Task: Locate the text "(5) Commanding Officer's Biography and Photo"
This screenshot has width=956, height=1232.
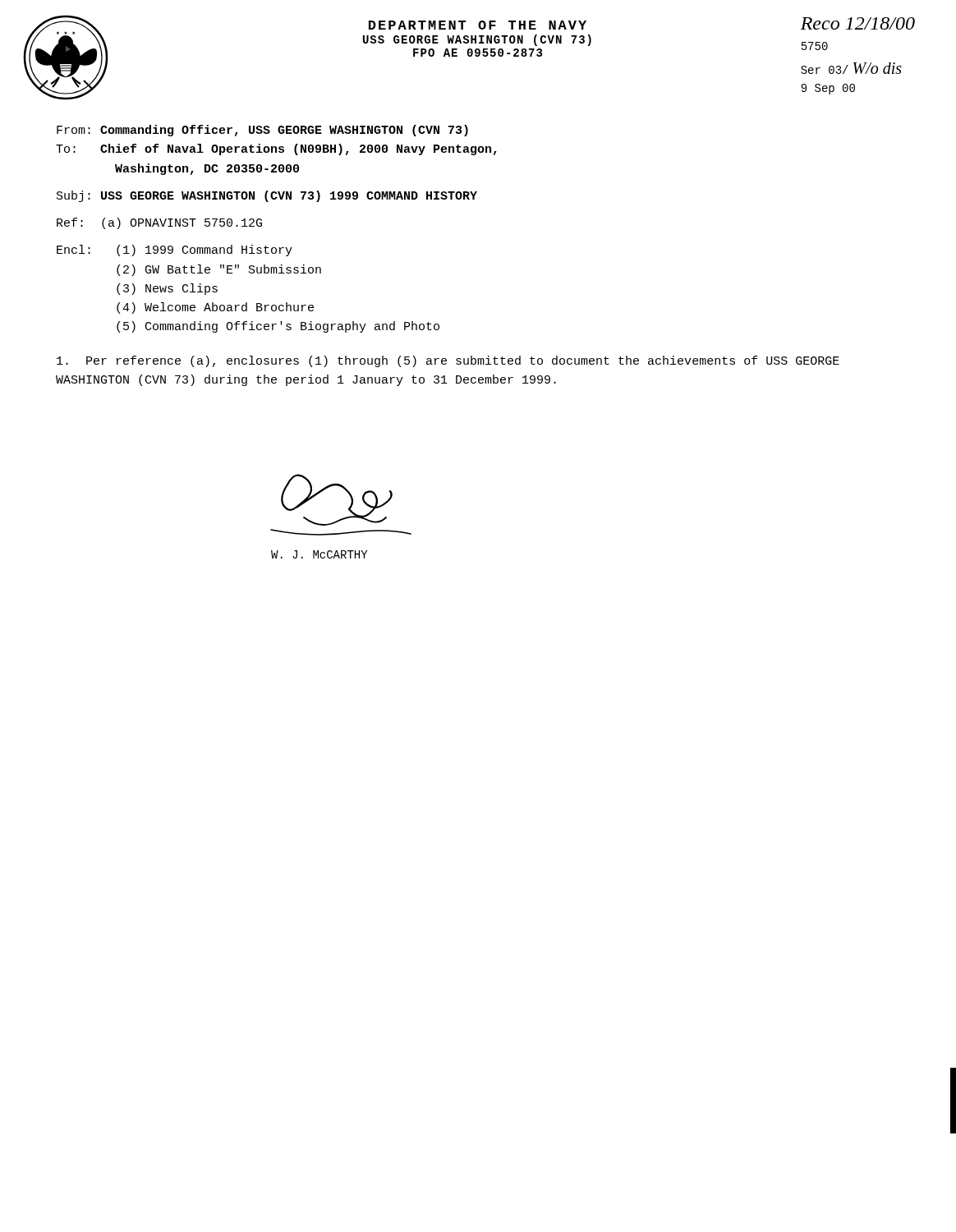Action: 248,328
